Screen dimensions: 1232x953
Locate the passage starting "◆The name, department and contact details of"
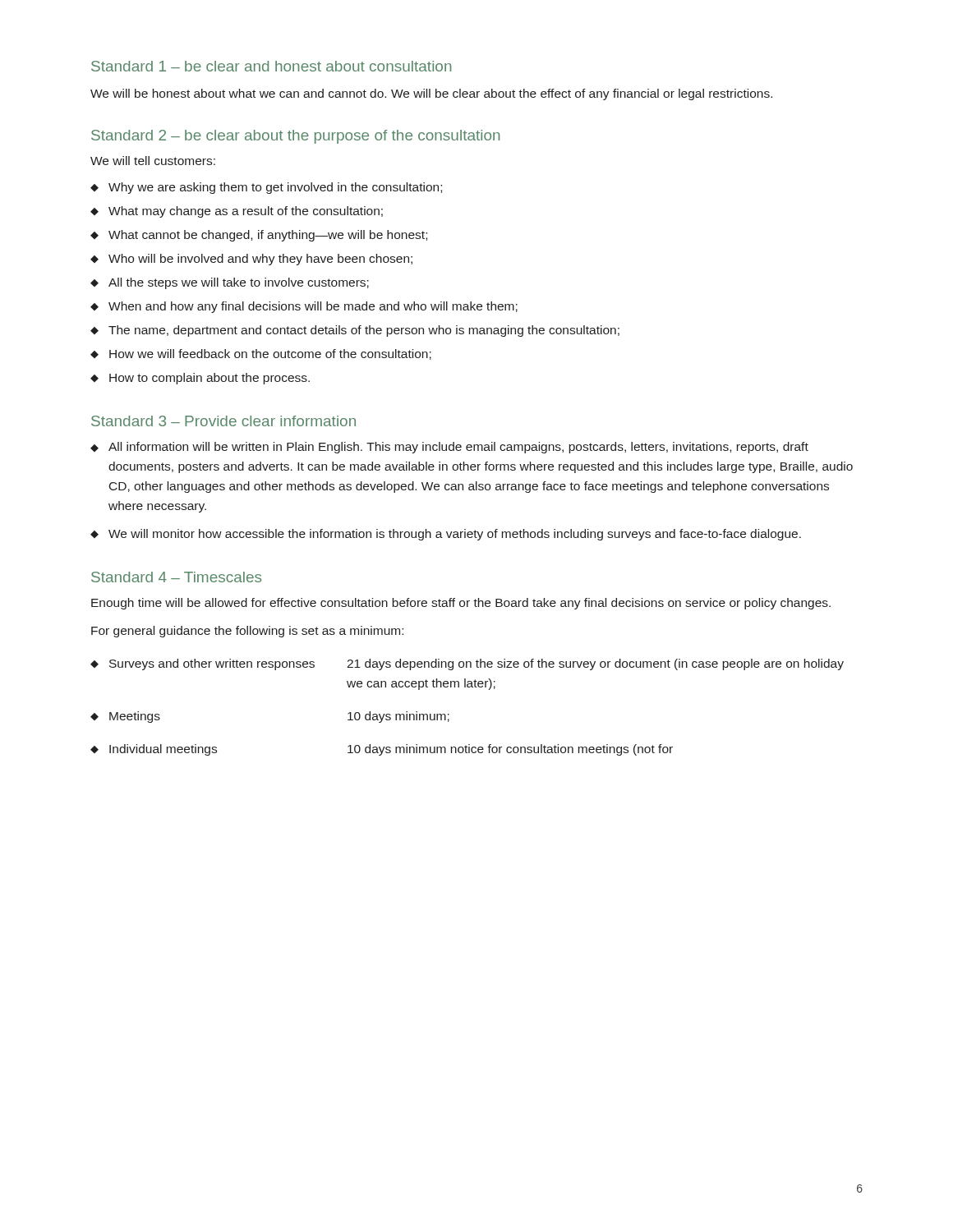[x=476, y=330]
